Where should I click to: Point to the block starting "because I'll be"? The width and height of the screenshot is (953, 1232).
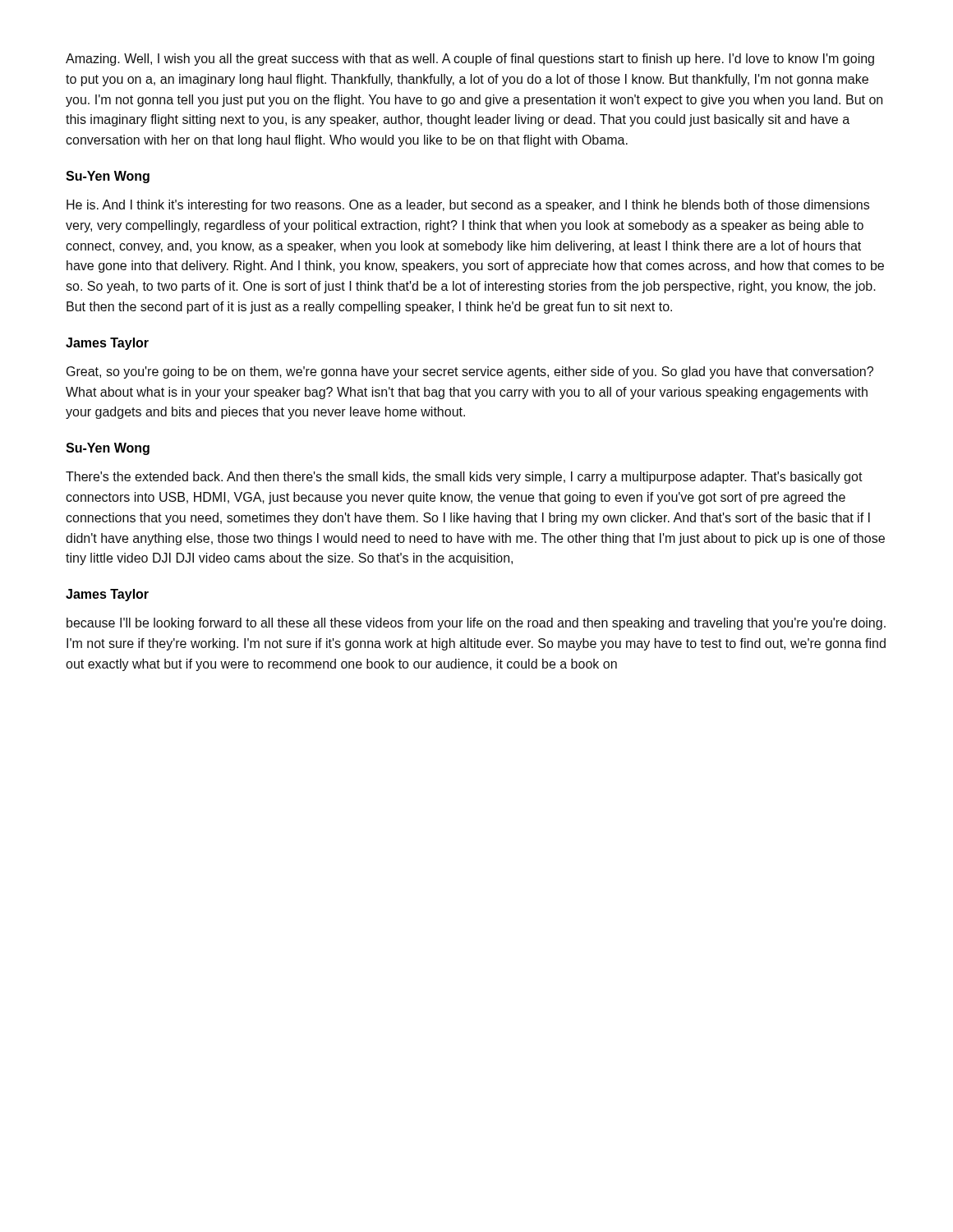[x=476, y=643]
